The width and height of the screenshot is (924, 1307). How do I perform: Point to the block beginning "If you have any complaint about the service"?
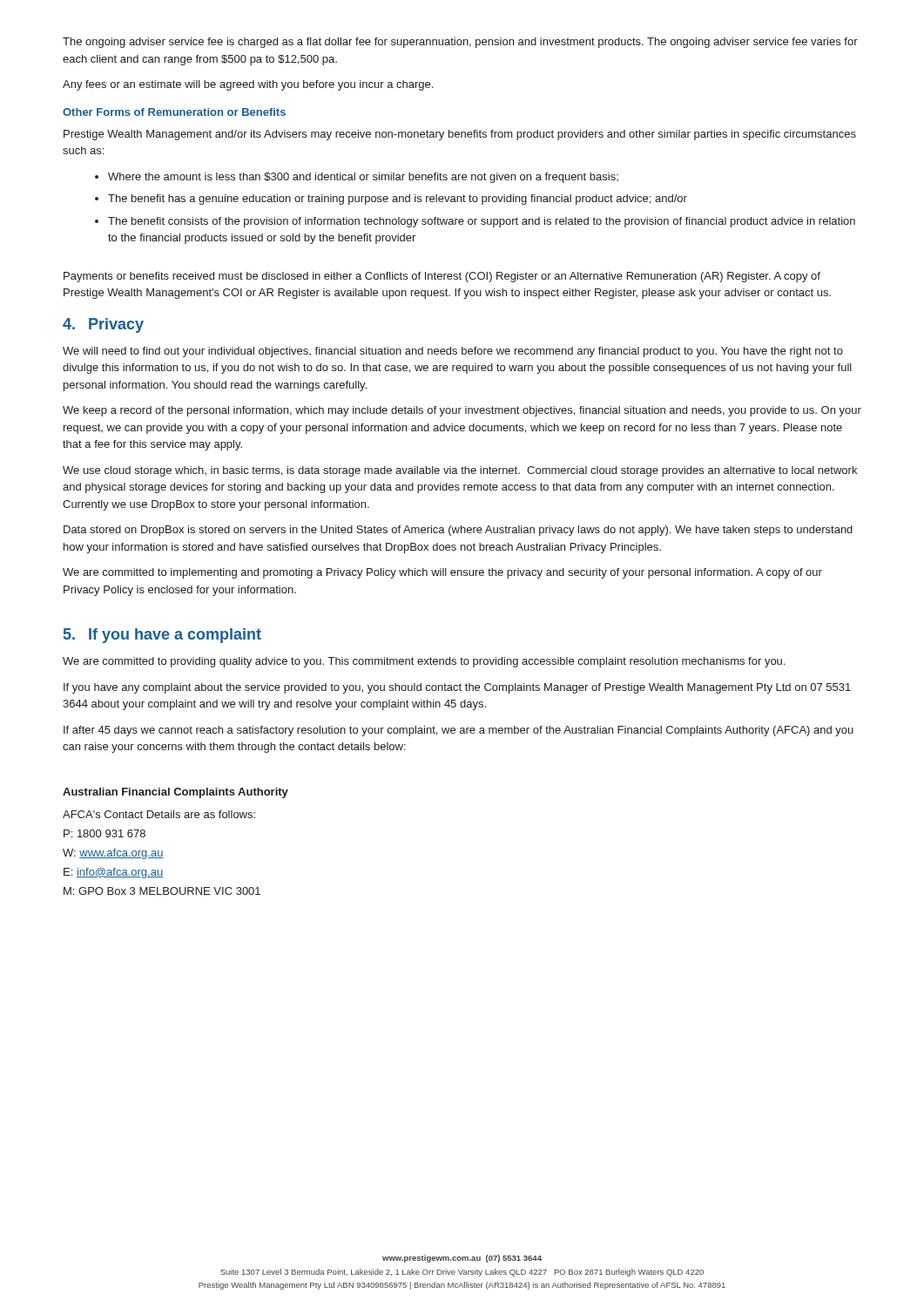(x=457, y=695)
